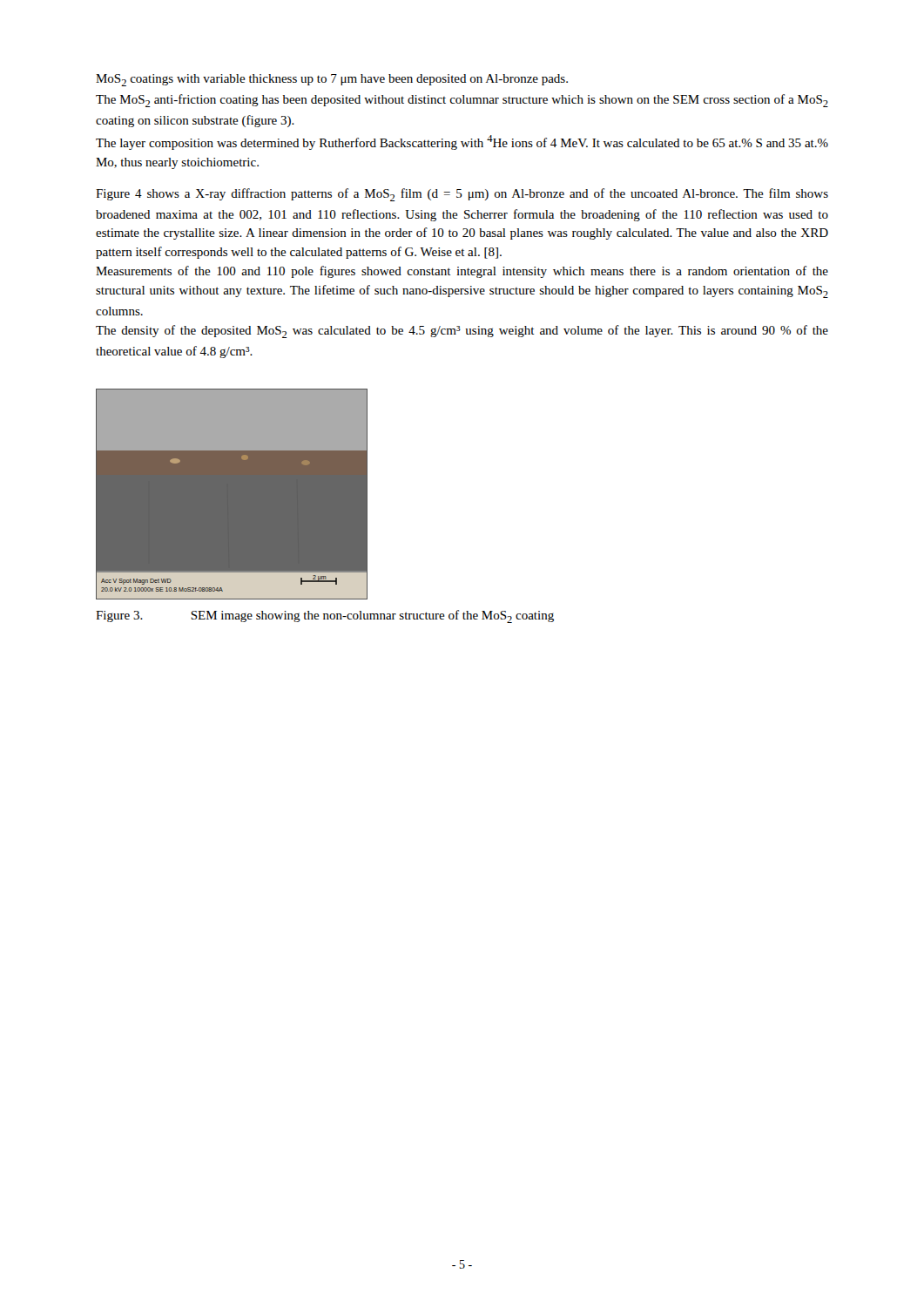This screenshot has height=1307, width=924.
Task: Find the text block containing "Figure 4 shows"
Action: pos(462,273)
